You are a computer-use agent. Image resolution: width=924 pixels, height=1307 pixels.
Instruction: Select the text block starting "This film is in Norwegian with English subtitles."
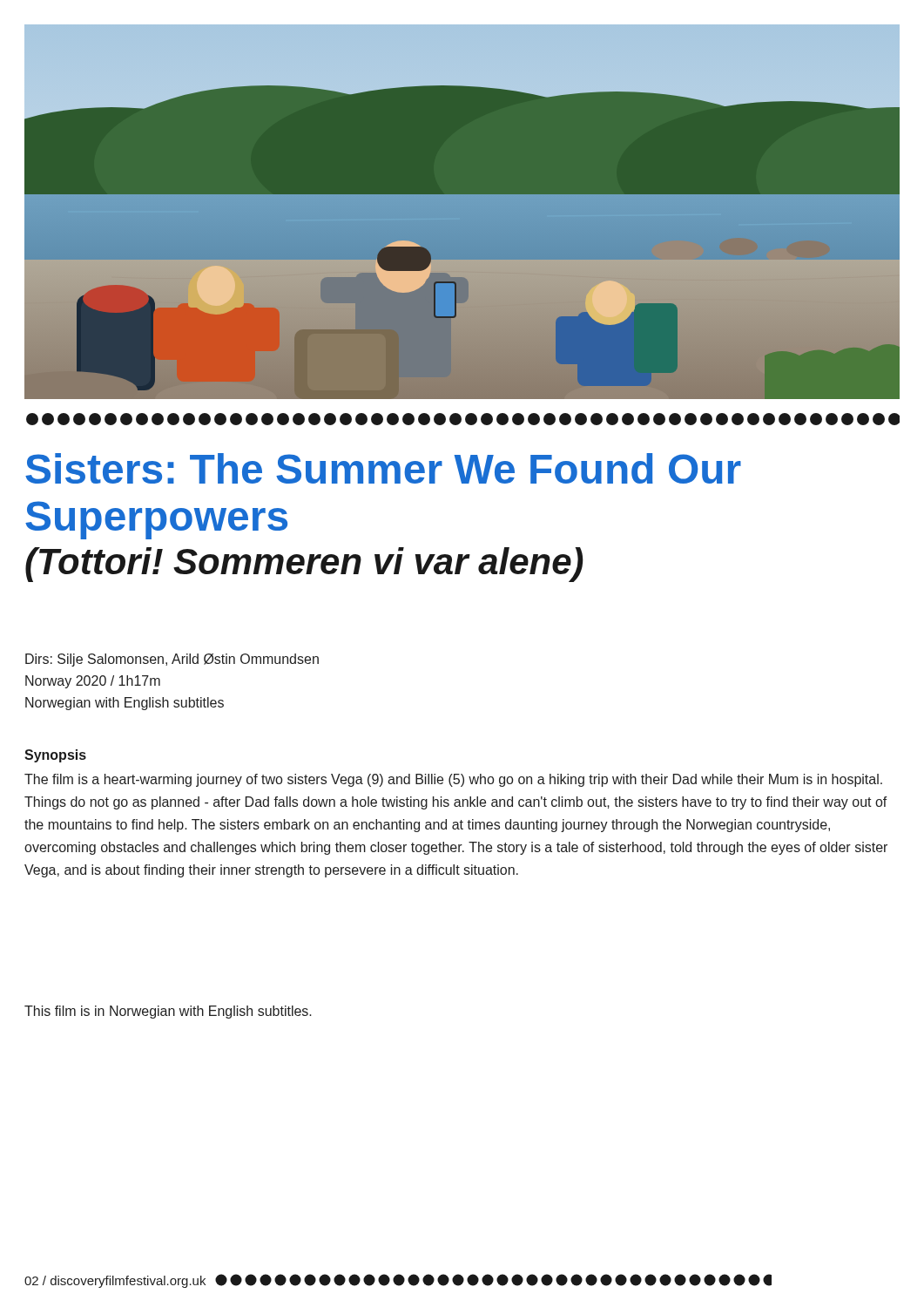point(168,1011)
